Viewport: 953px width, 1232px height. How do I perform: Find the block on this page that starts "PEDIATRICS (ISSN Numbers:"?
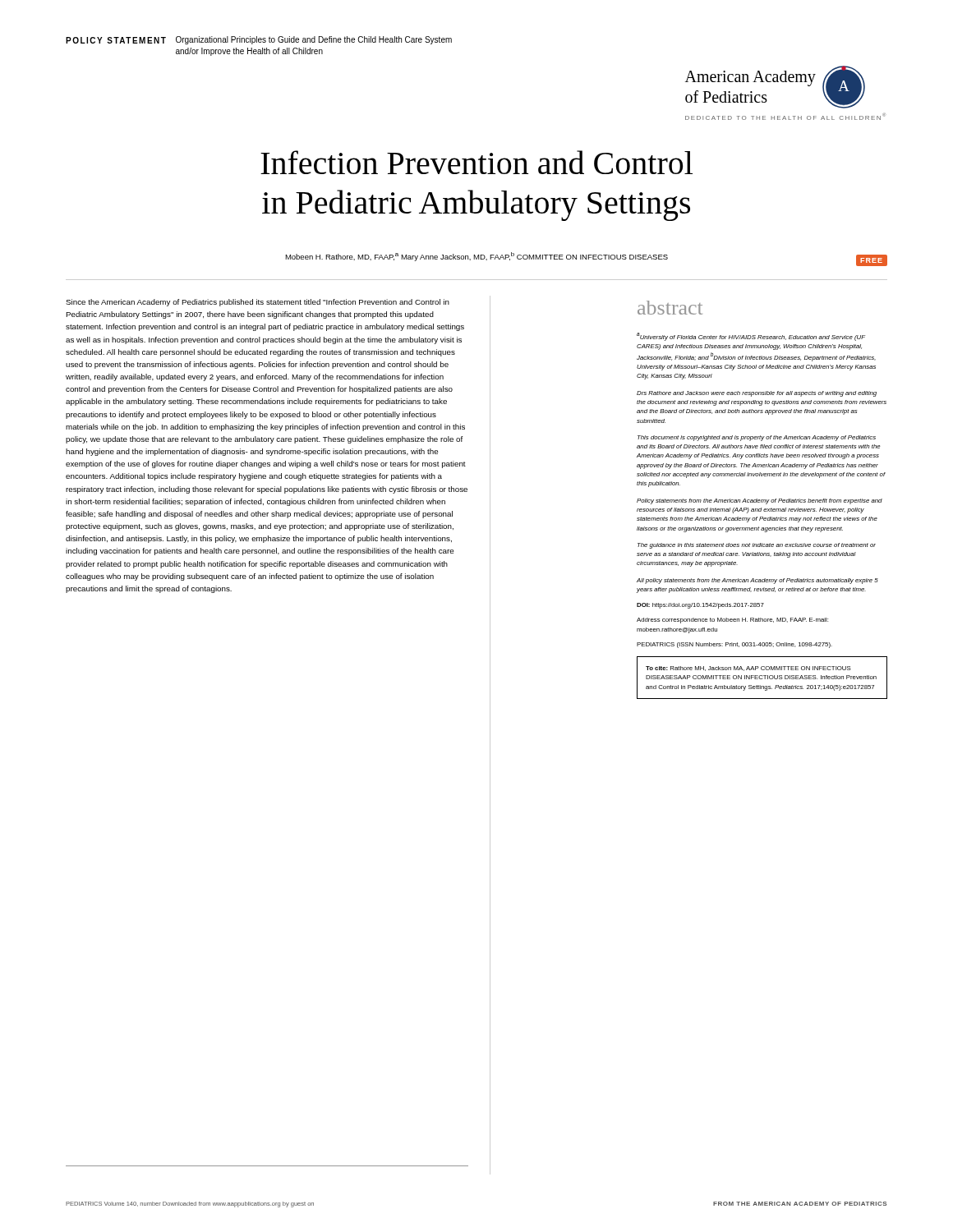click(x=735, y=644)
